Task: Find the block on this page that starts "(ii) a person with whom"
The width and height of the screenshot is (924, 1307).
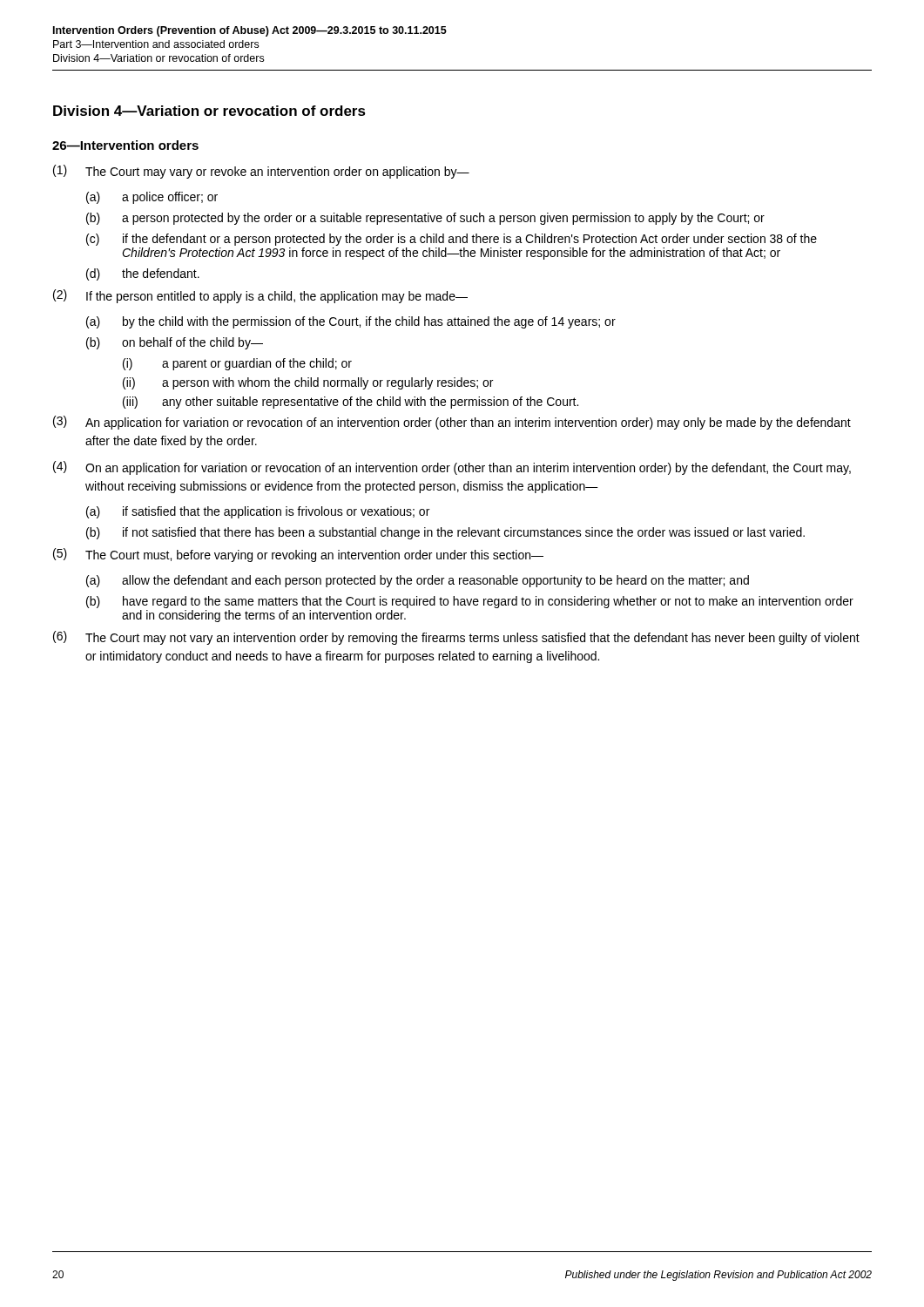Action: coord(497,382)
